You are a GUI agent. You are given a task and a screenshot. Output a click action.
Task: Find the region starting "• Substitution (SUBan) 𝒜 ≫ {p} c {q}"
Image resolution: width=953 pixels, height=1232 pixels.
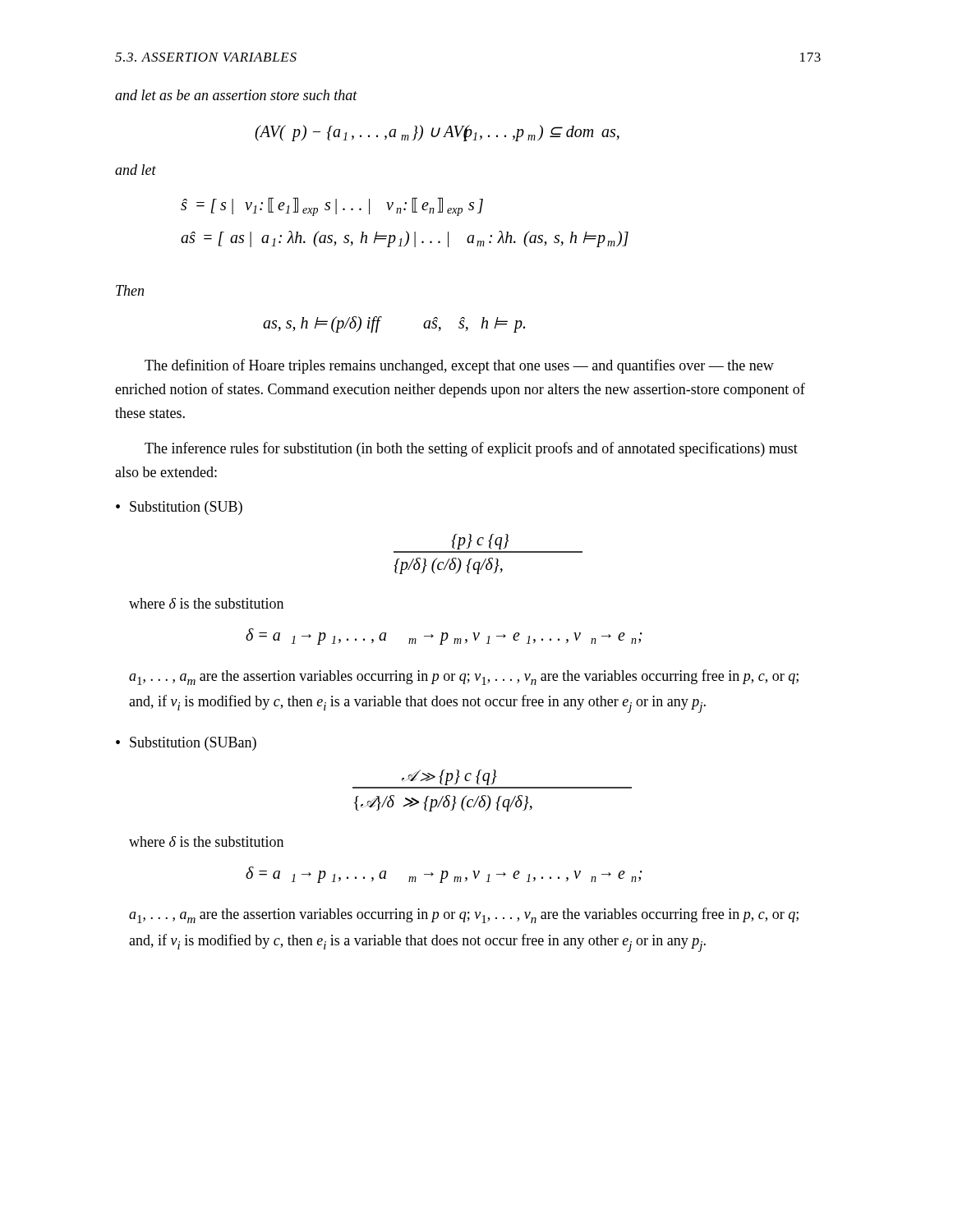pyautogui.click(x=186, y=744)
